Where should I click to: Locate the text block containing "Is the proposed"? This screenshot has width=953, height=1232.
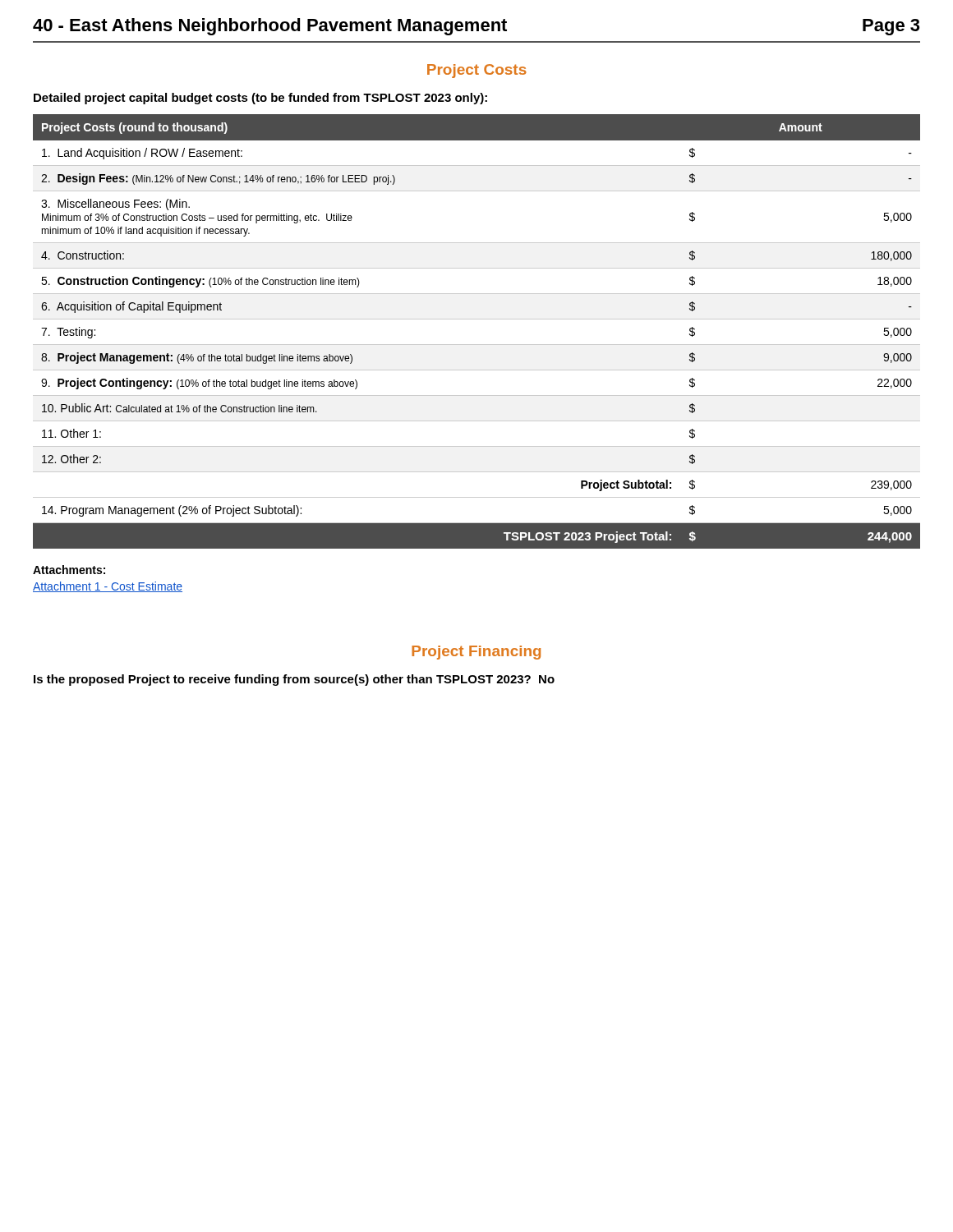click(294, 679)
